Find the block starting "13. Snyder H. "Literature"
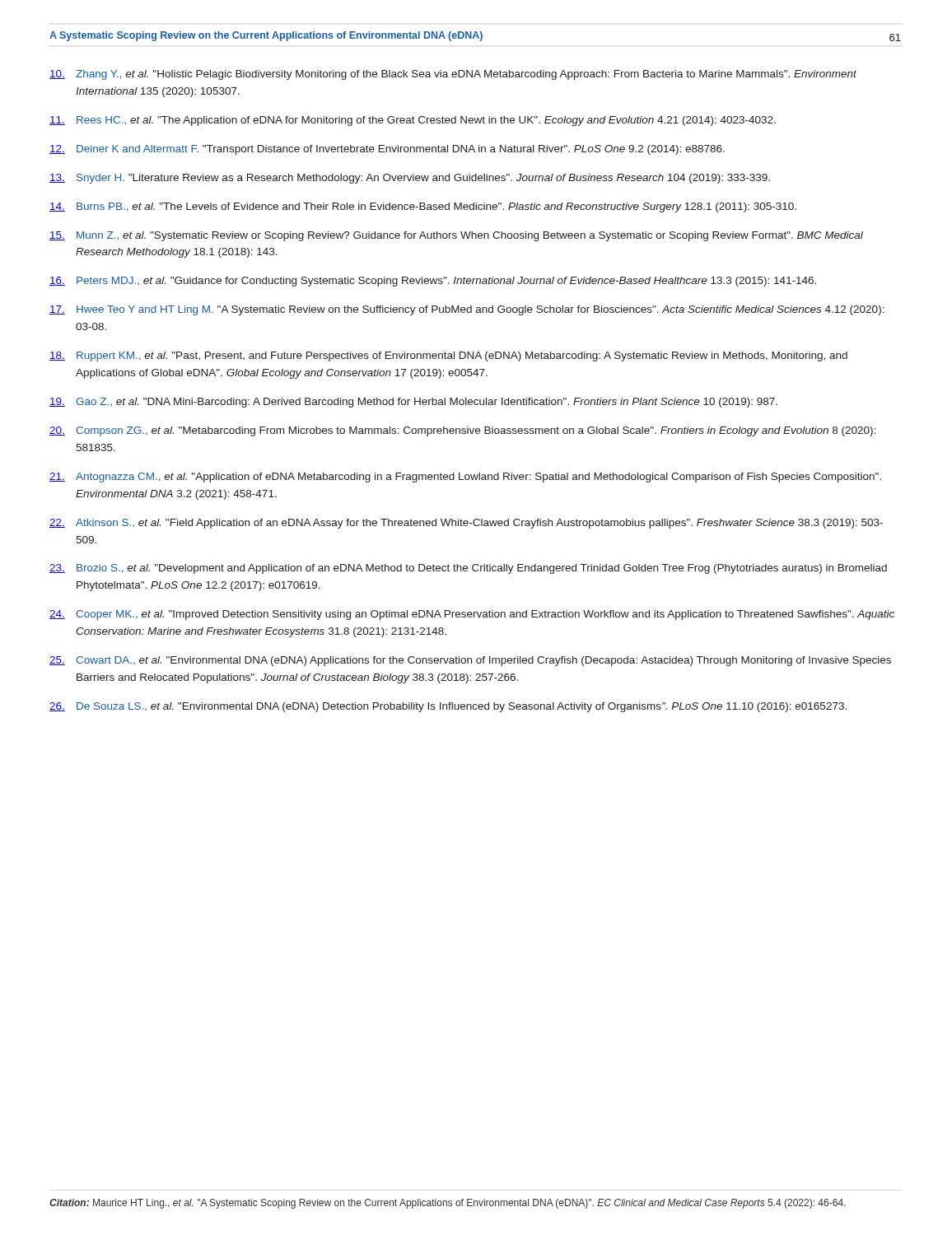The width and height of the screenshot is (952, 1235). [x=410, y=178]
